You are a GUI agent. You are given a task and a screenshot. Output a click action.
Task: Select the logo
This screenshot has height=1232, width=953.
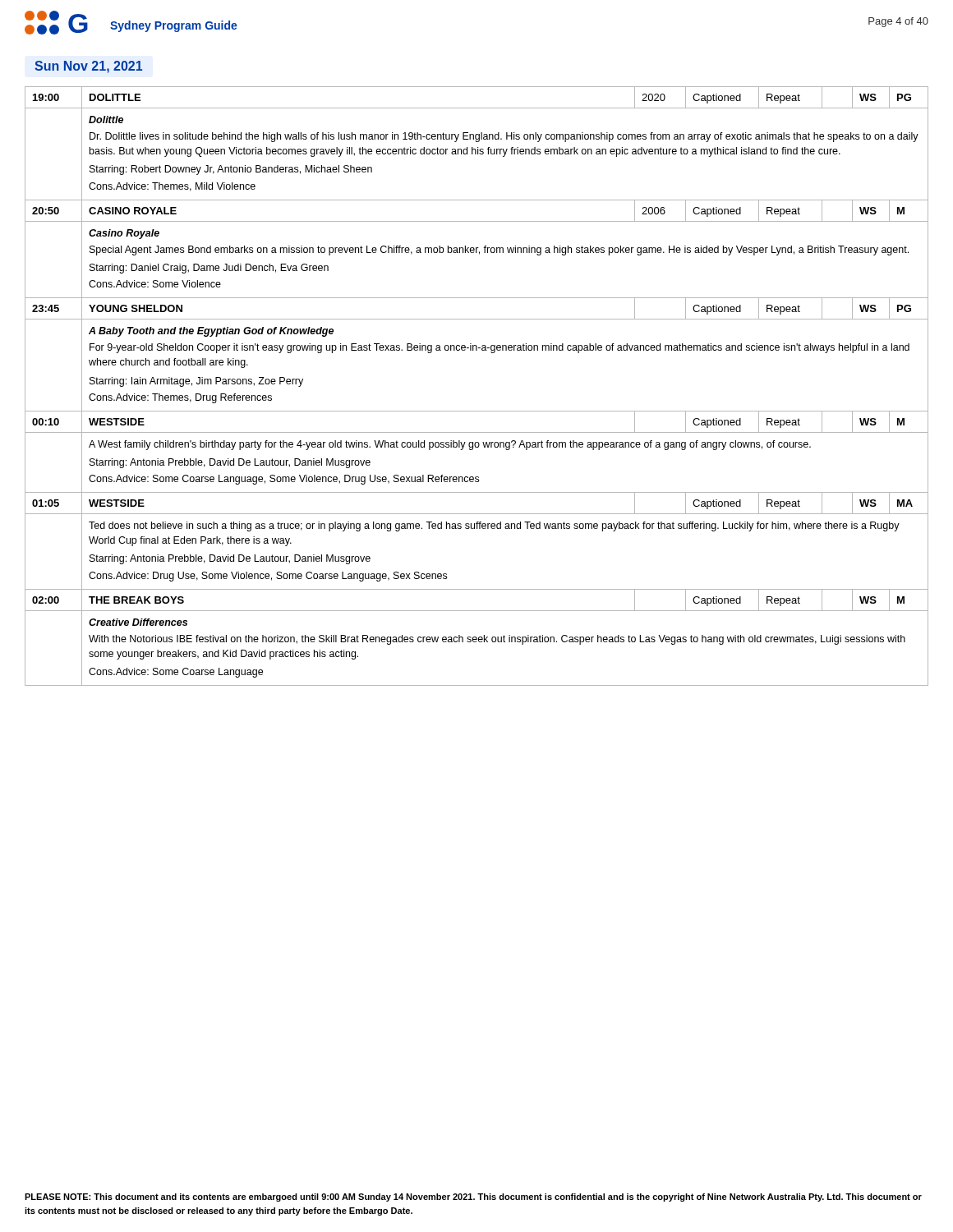point(131,23)
